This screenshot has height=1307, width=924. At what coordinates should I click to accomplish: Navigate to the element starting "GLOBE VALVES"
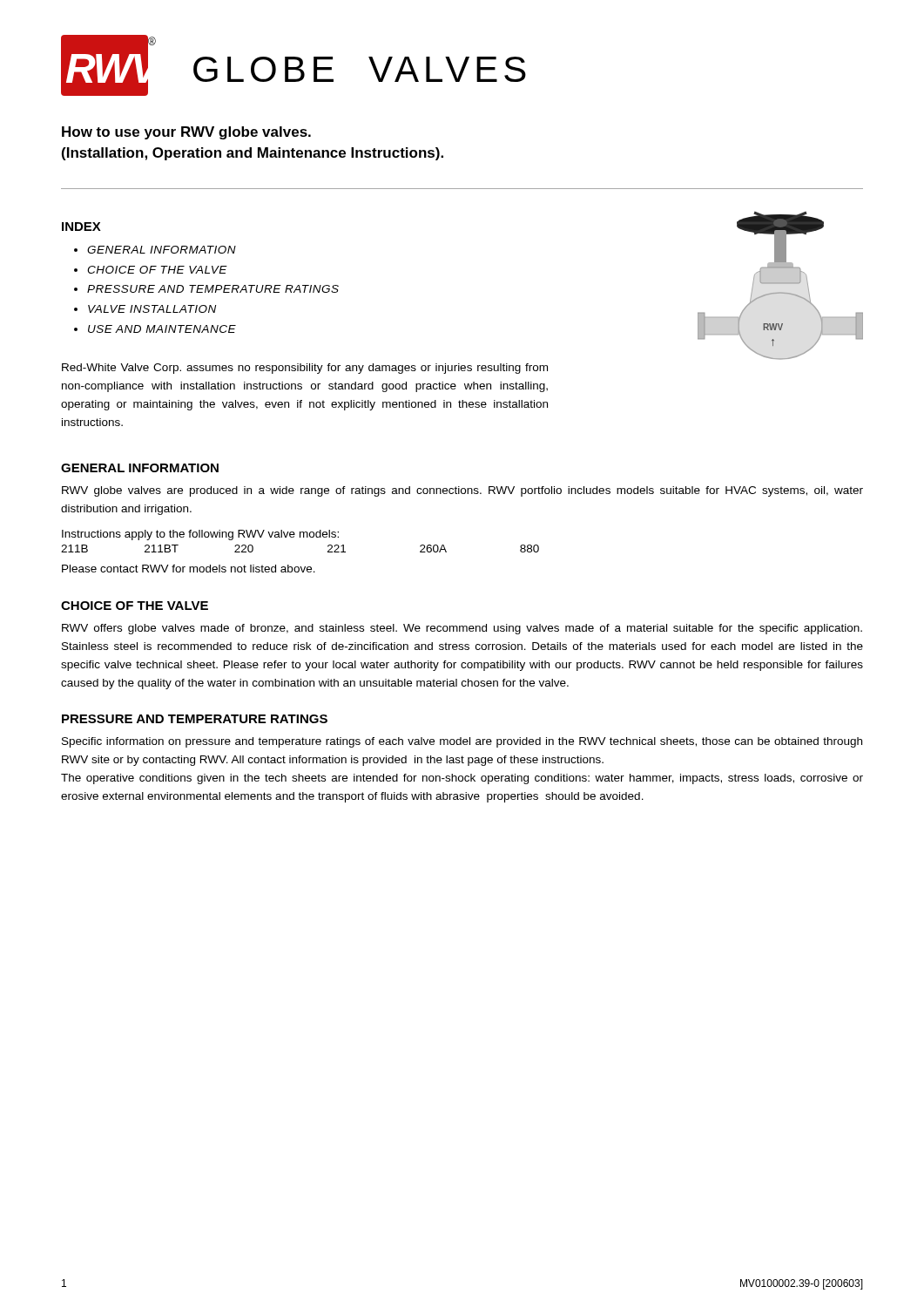point(362,69)
